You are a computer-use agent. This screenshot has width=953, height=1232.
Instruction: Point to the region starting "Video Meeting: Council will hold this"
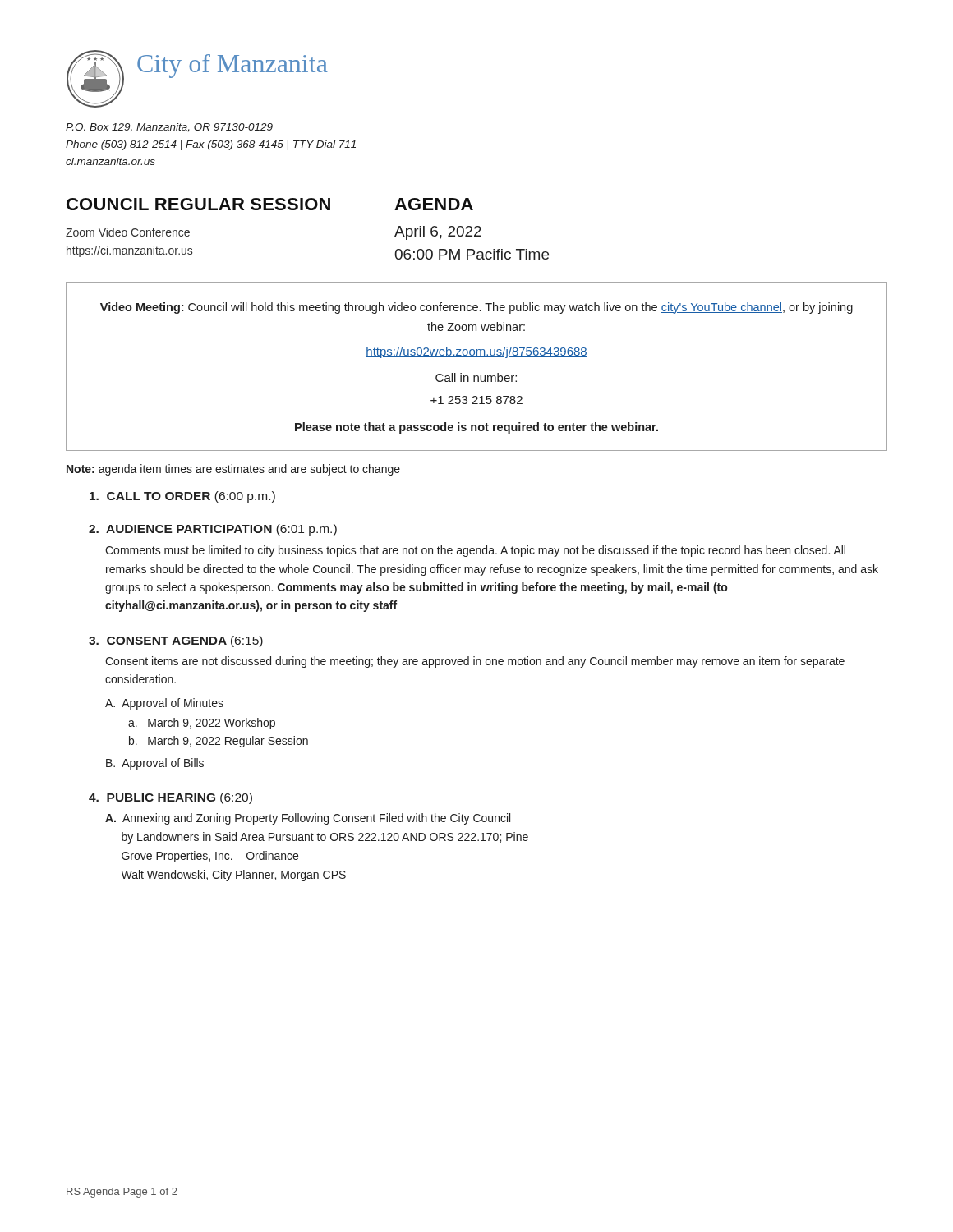476,367
